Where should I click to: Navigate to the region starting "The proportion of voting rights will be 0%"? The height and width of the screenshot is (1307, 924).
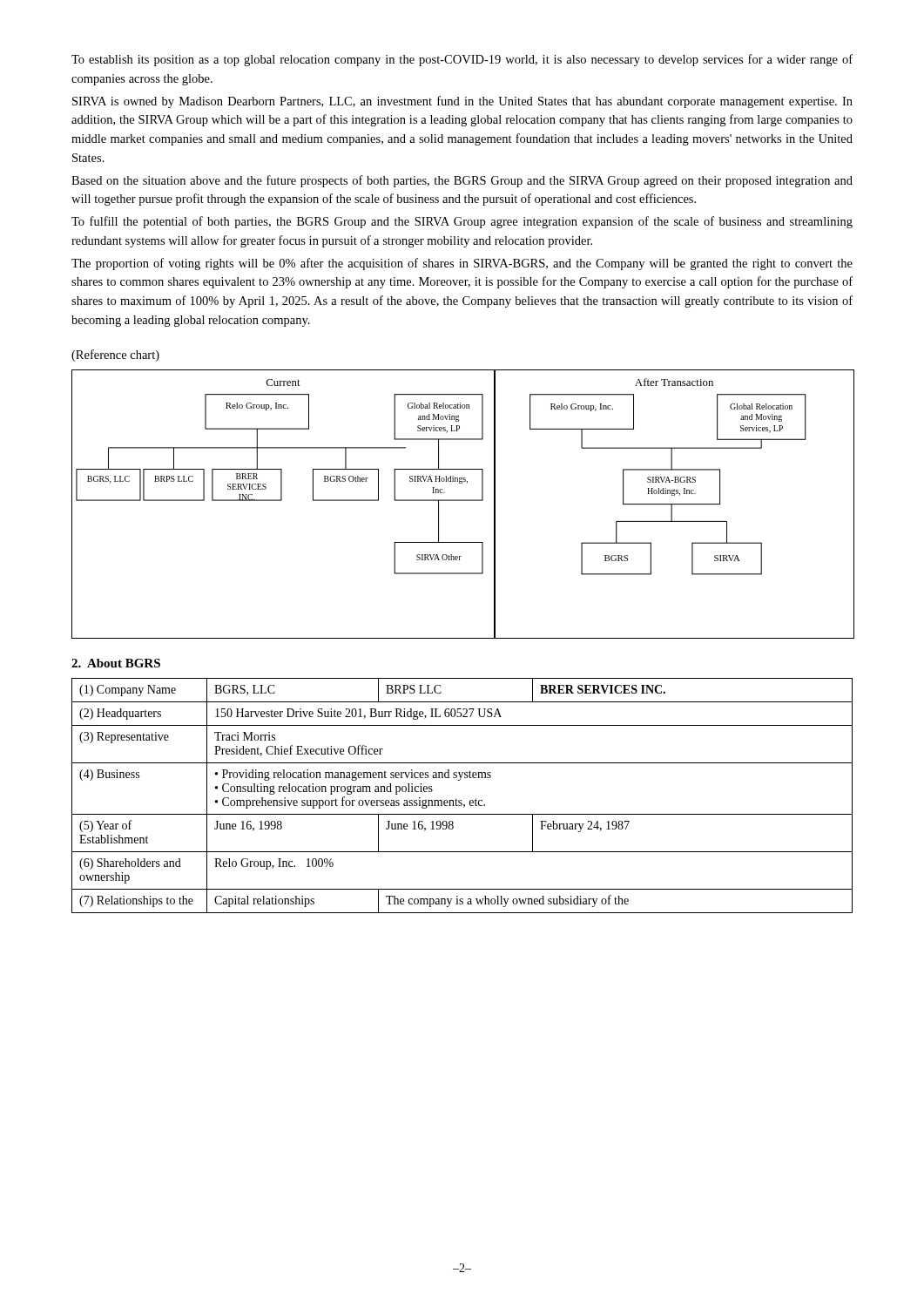tap(462, 291)
